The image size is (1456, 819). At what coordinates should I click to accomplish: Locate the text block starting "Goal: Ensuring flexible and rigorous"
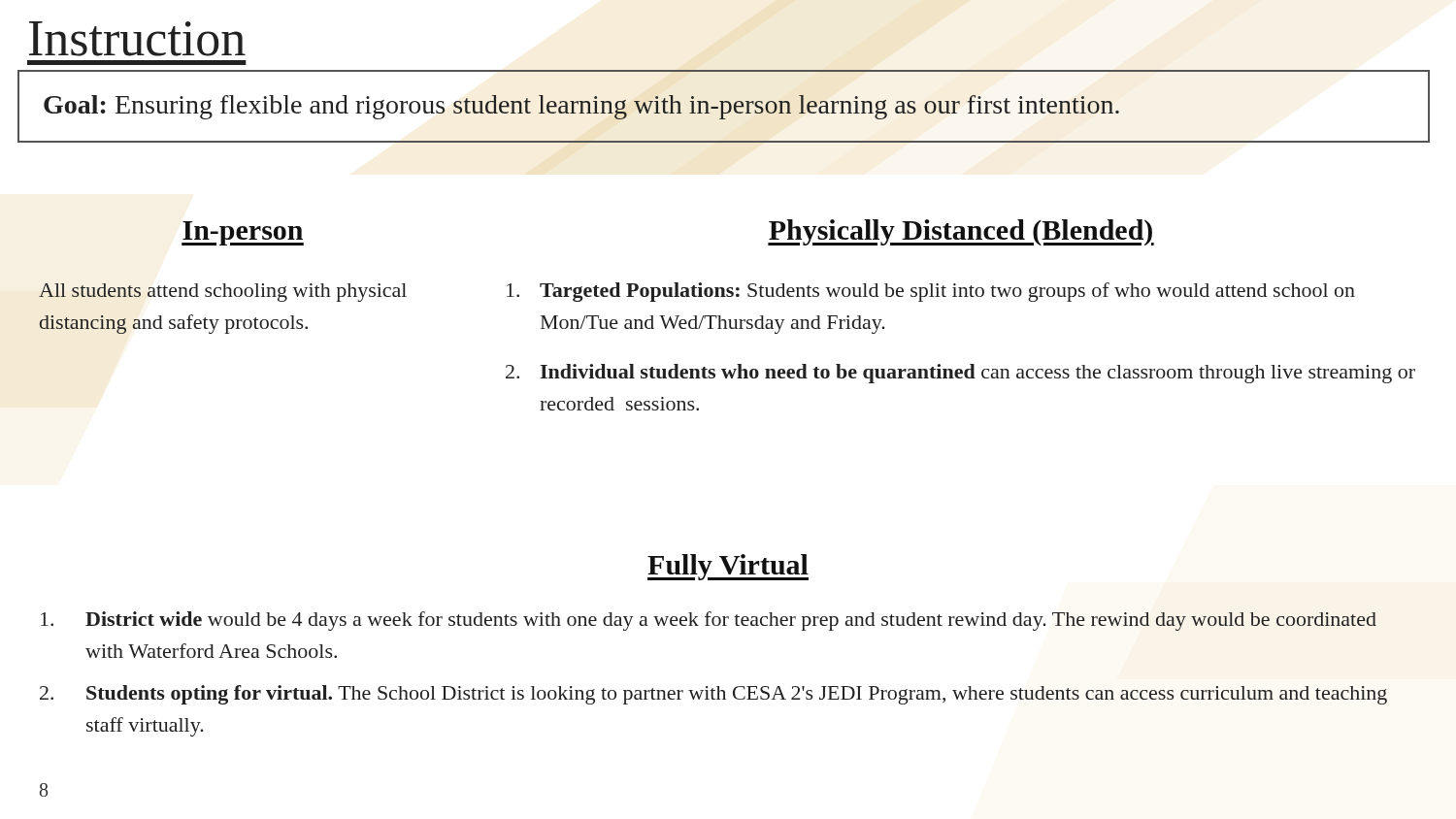click(724, 105)
